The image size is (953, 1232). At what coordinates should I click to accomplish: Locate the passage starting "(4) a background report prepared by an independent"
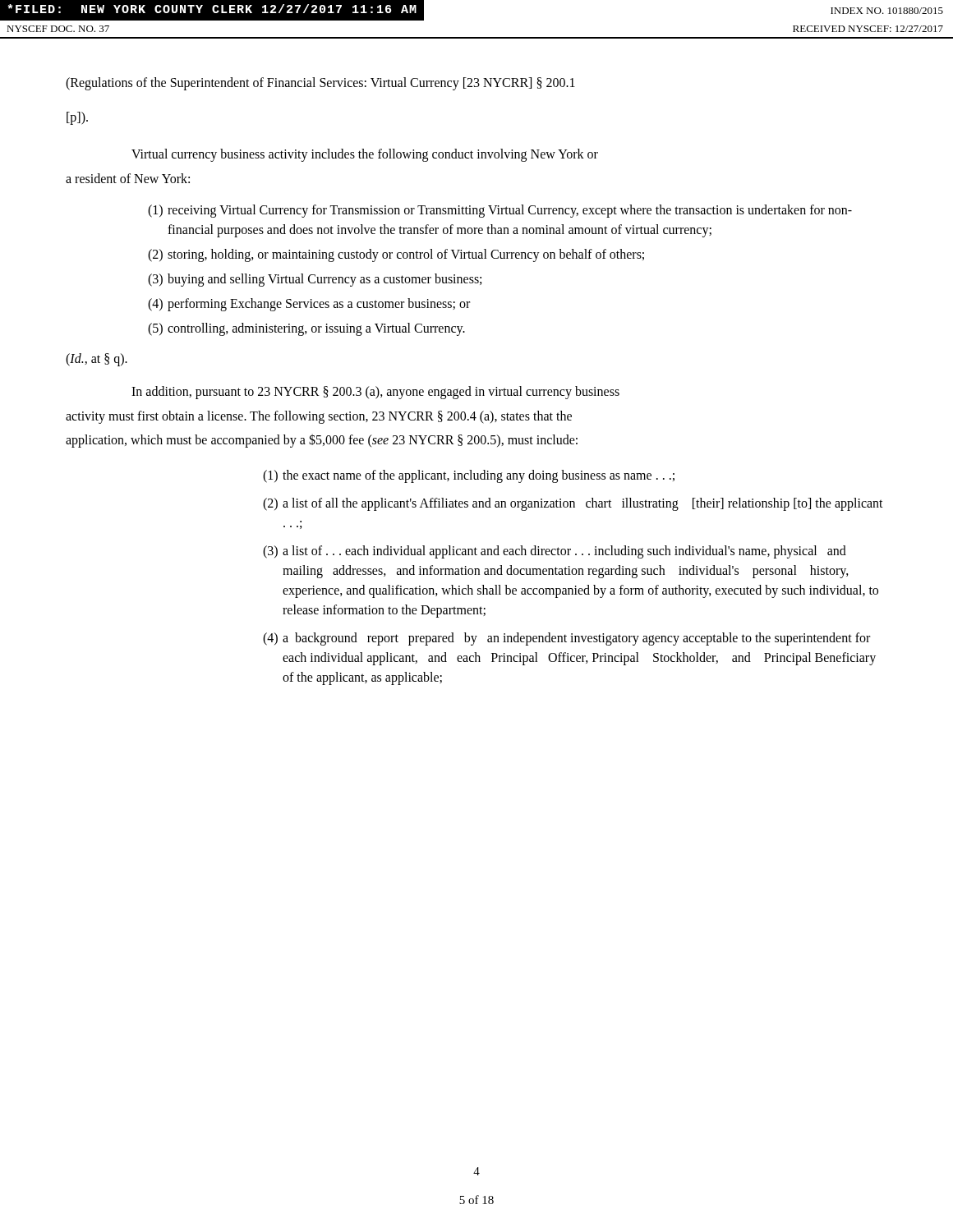click(575, 658)
